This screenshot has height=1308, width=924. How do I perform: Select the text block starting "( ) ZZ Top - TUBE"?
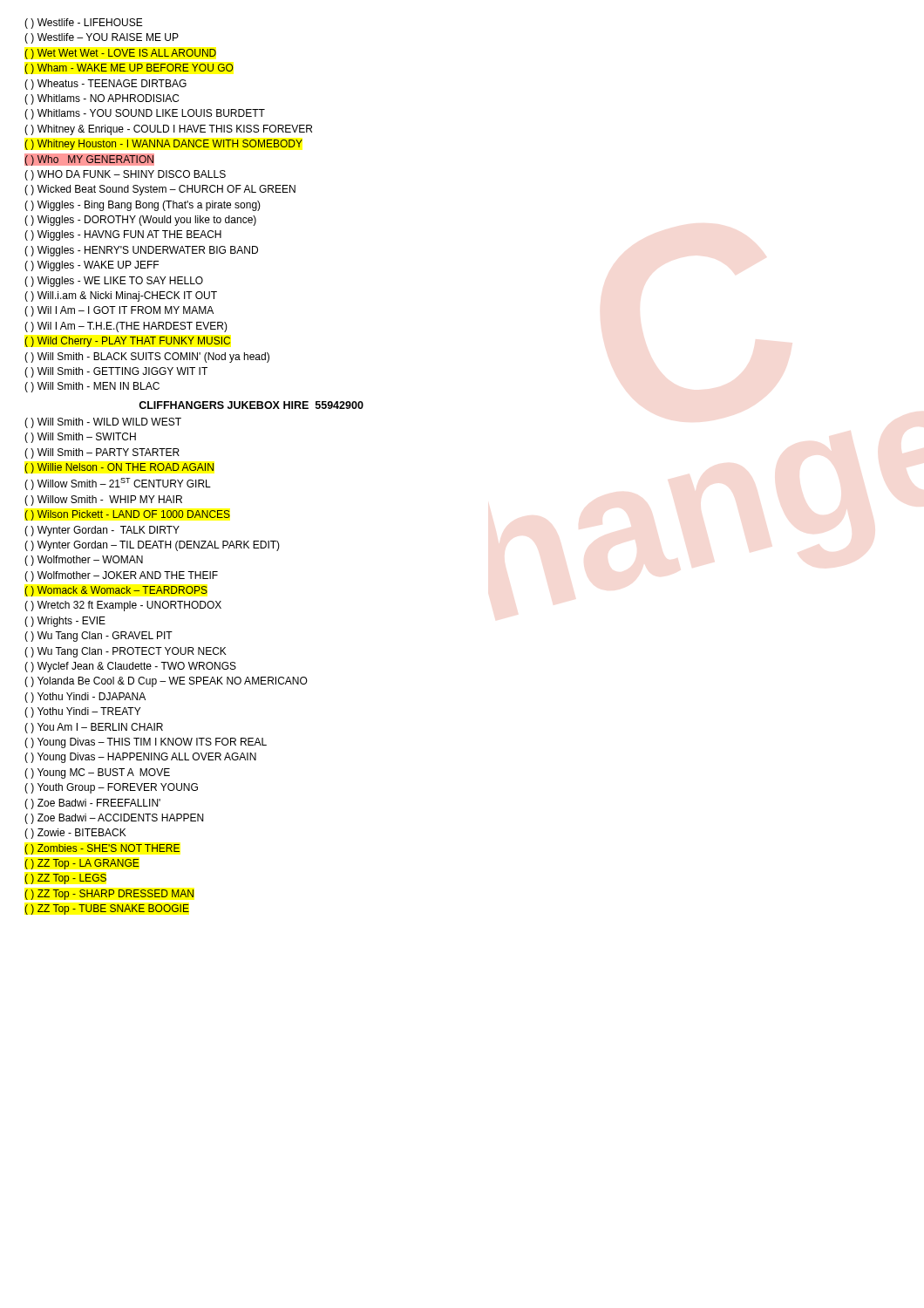click(x=107, y=909)
